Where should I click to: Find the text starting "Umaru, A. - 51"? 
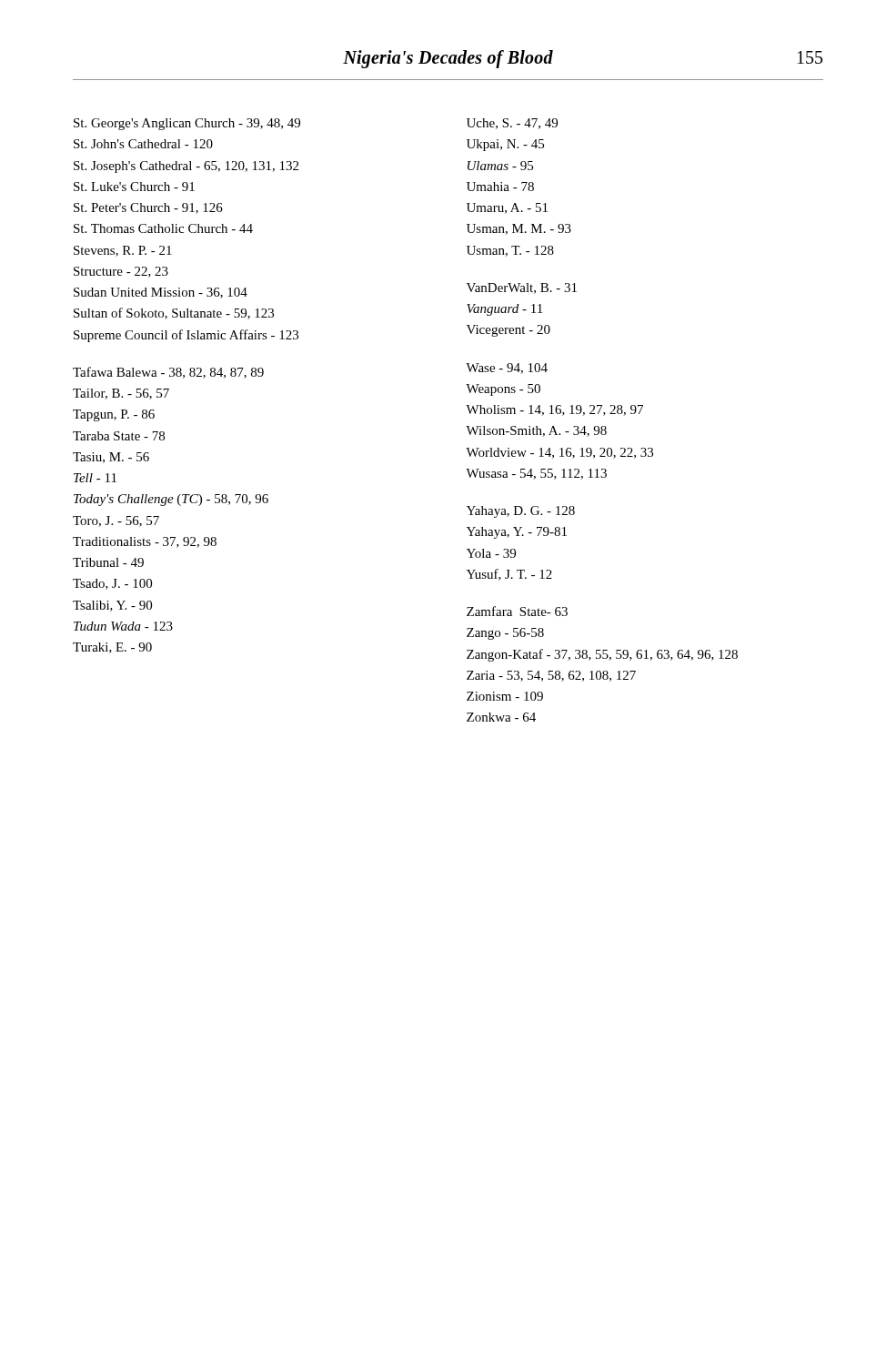tap(507, 207)
